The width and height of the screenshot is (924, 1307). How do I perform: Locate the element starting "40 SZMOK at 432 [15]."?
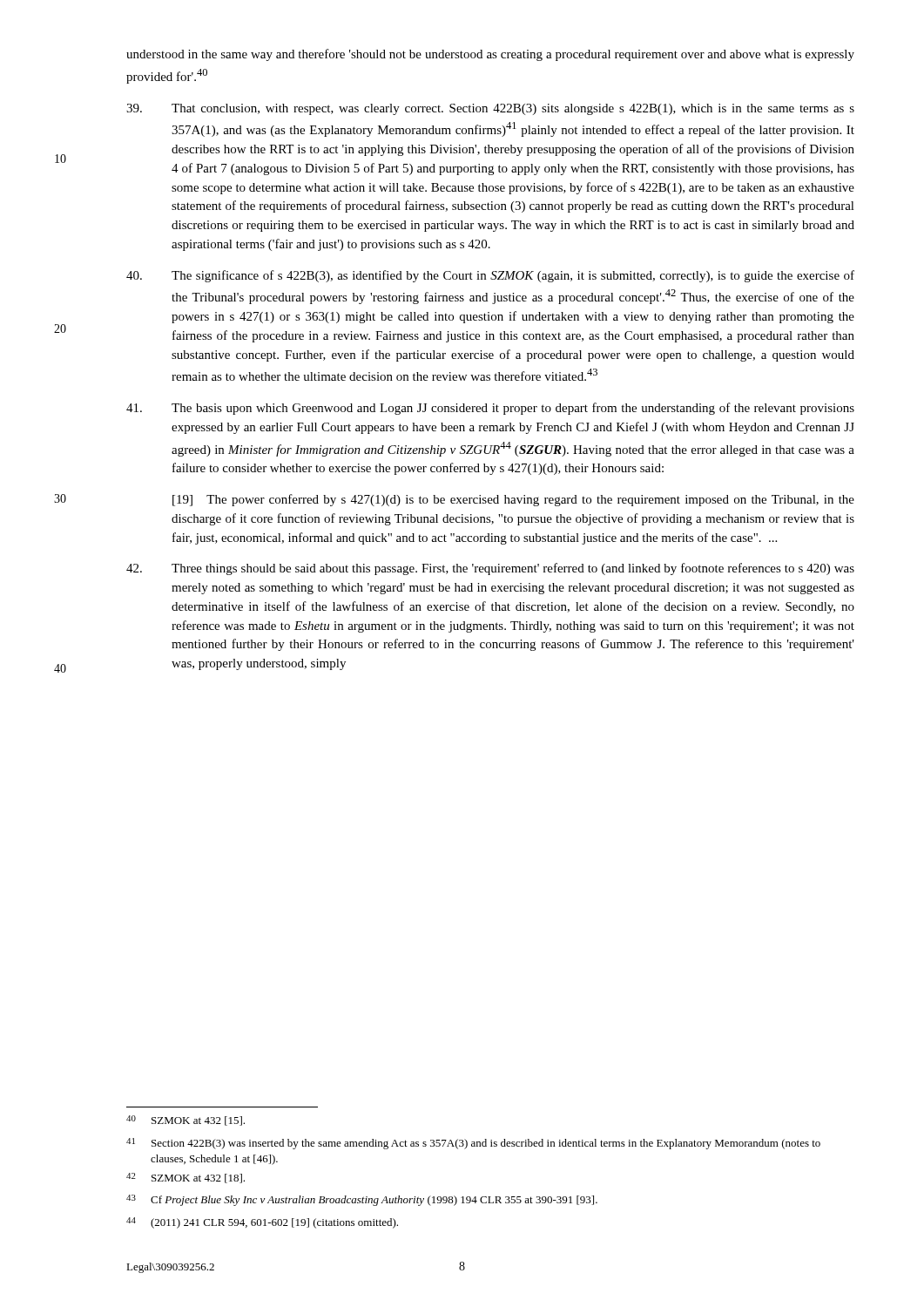coord(185,1121)
